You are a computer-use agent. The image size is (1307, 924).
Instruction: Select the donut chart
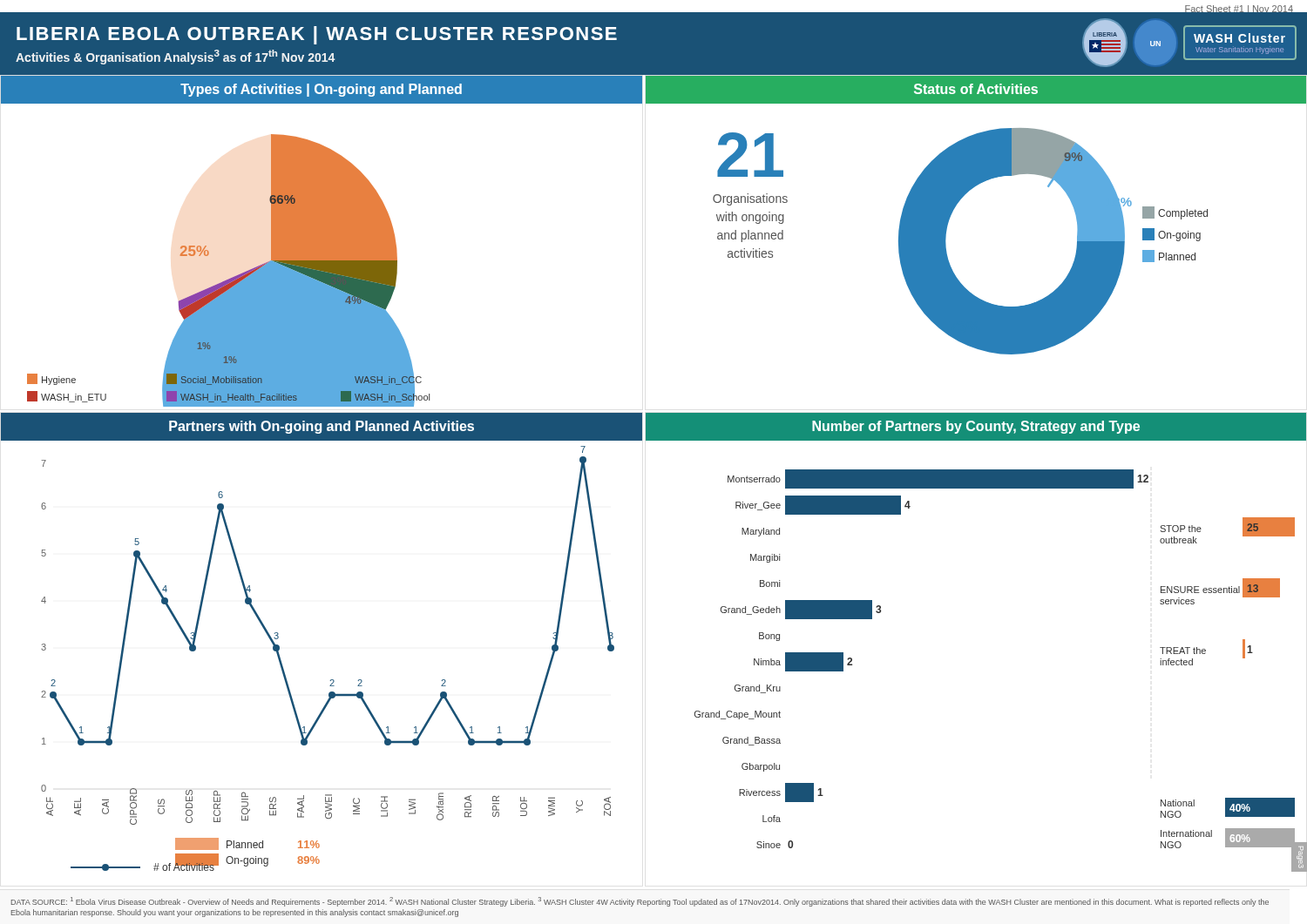(976, 243)
